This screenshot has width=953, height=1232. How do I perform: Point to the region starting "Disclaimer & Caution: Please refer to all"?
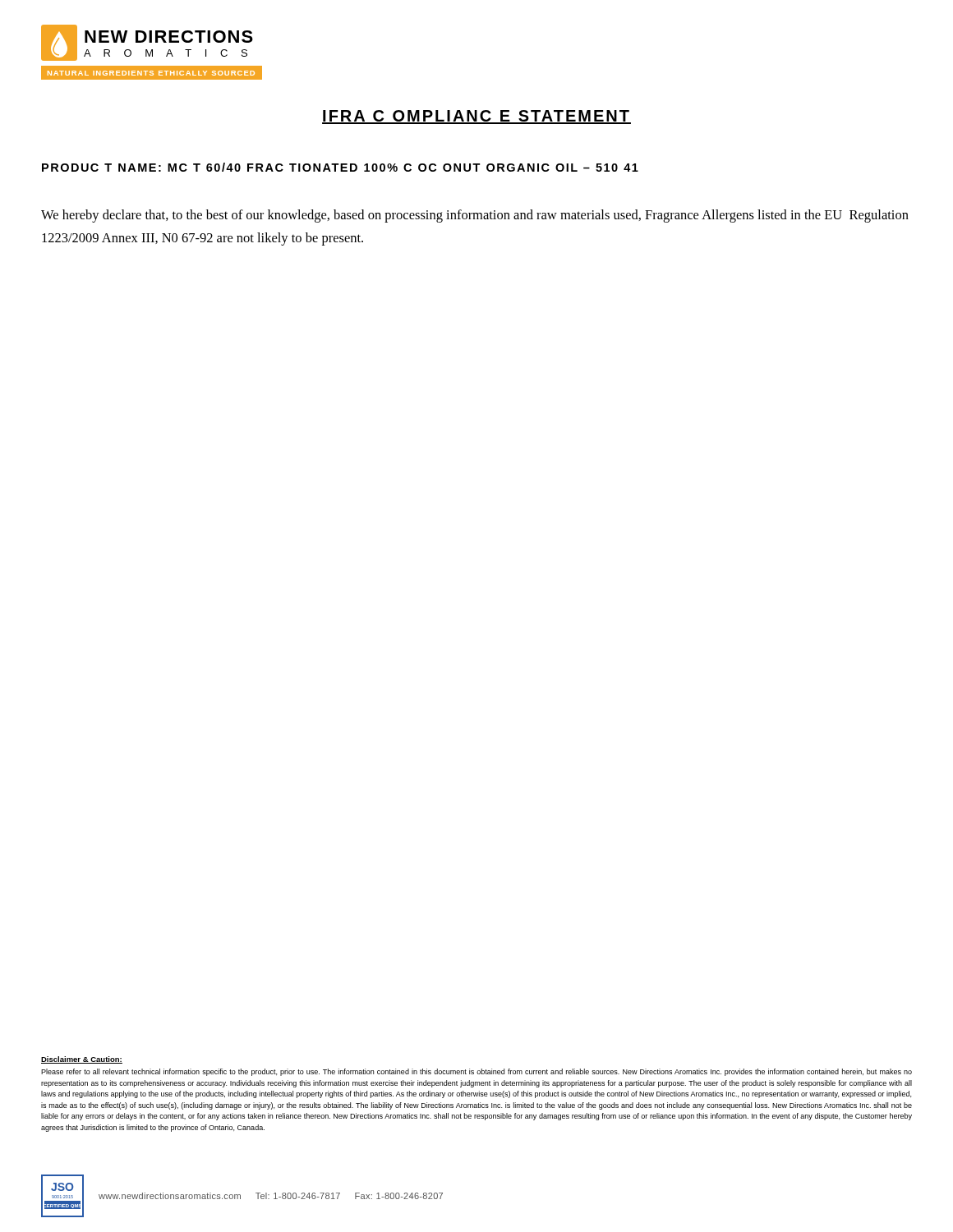coord(476,1094)
